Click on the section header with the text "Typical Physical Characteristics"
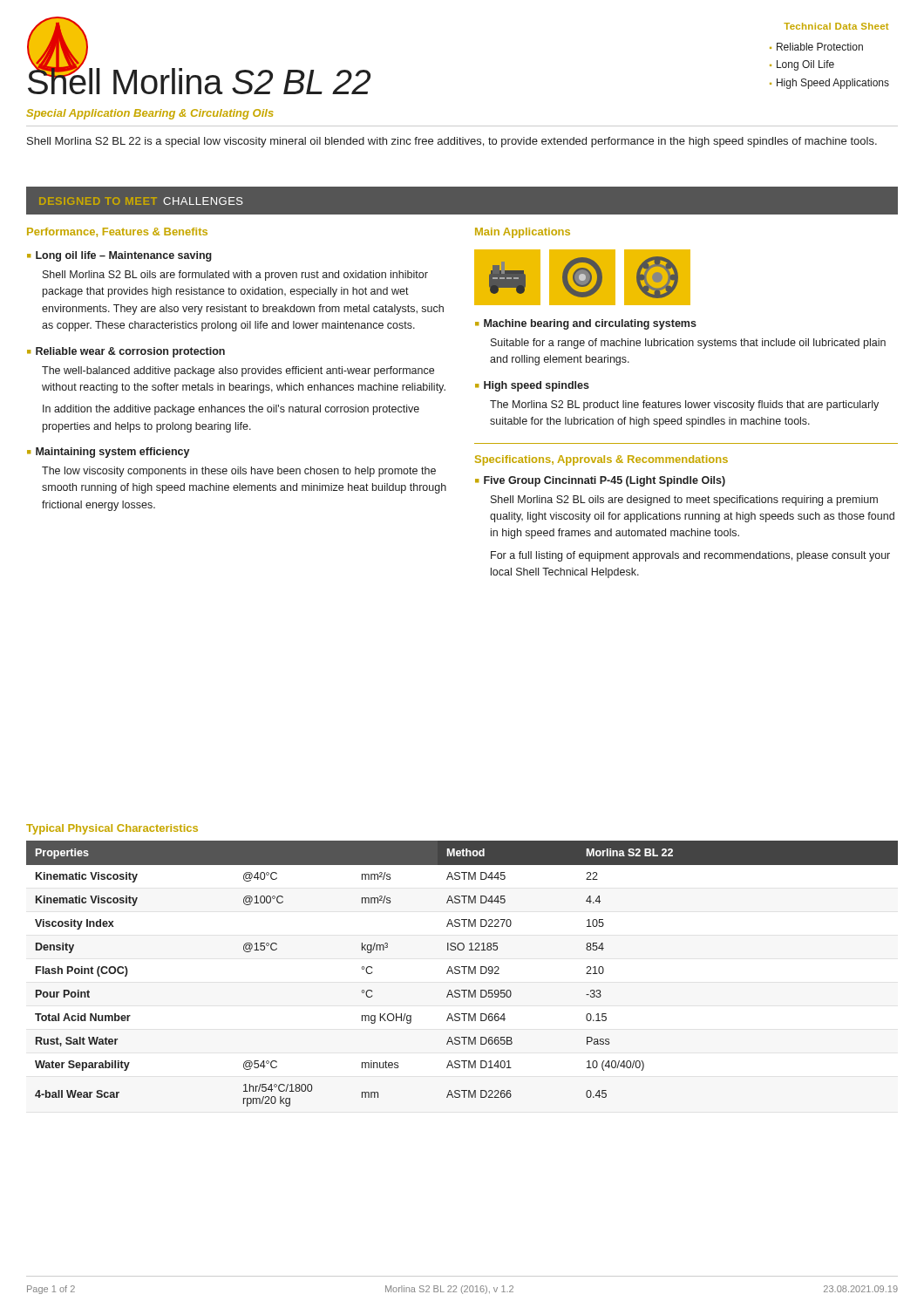 (112, 828)
